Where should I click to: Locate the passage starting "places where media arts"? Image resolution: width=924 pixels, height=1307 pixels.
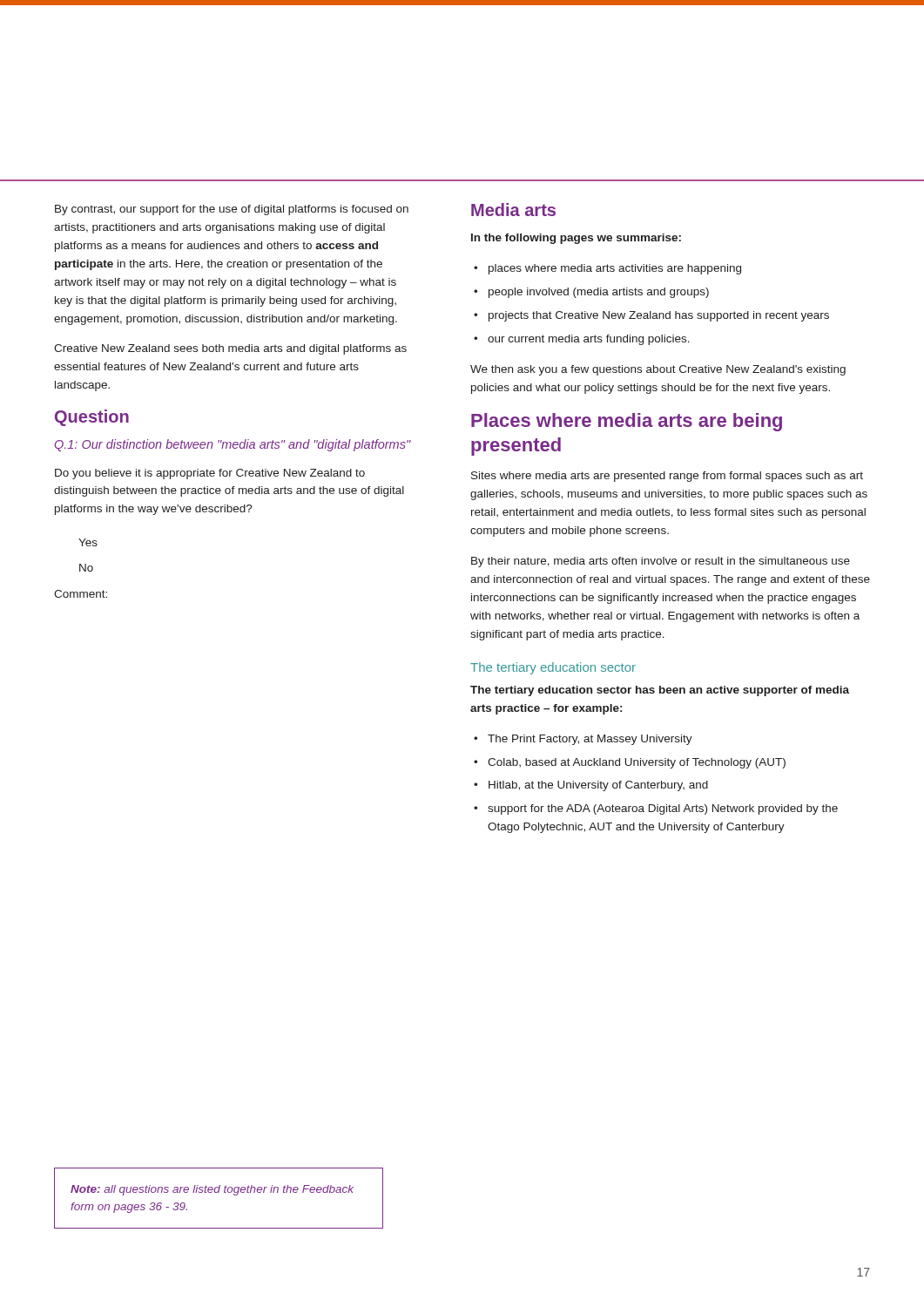click(x=615, y=268)
